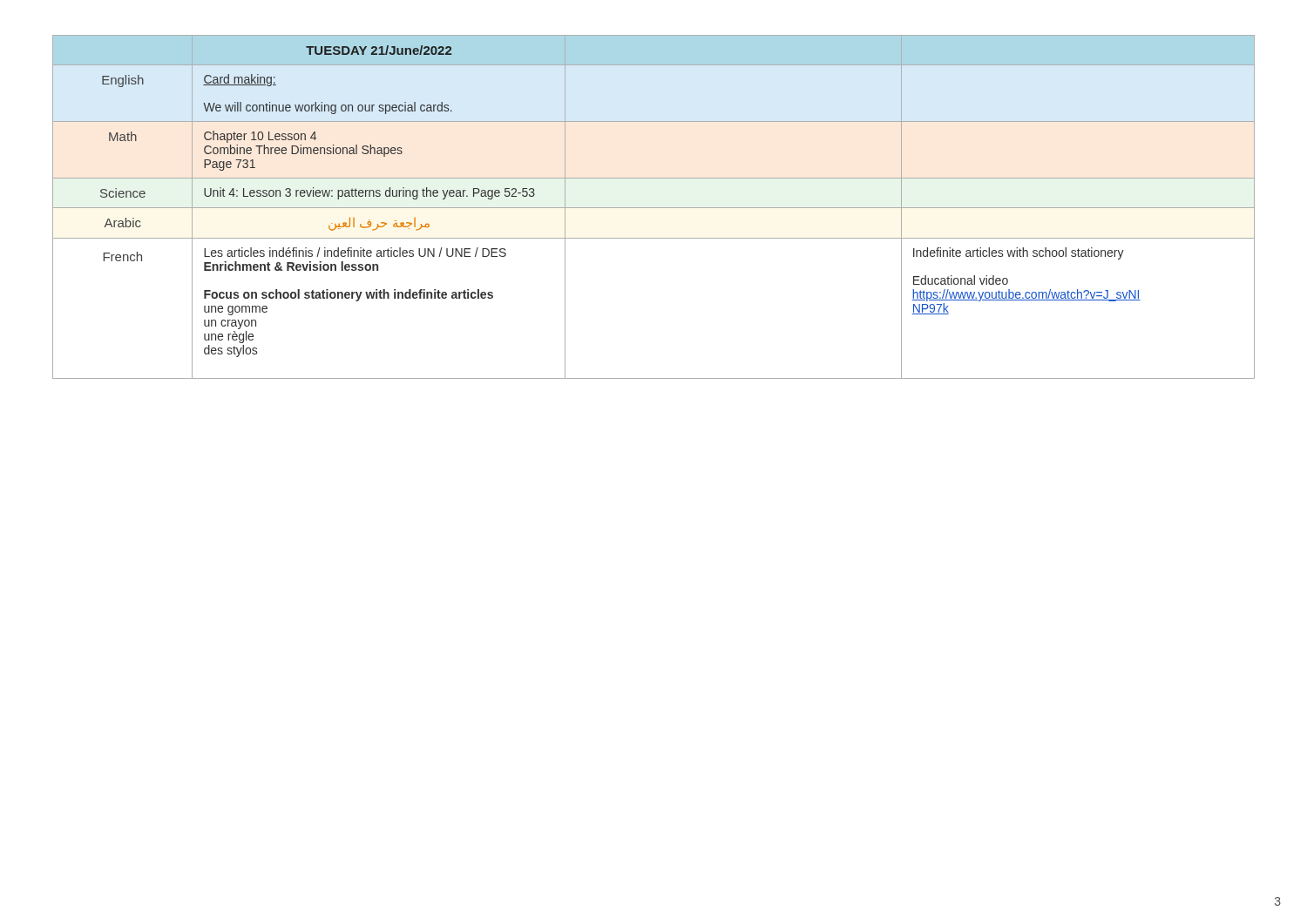Image resolution: width=1307 pixels, height=924 pixels.
Task: Locate the table with the text "Unit 4: Lesson 3"
Action: pyautogui.click(x=654, y=207)
